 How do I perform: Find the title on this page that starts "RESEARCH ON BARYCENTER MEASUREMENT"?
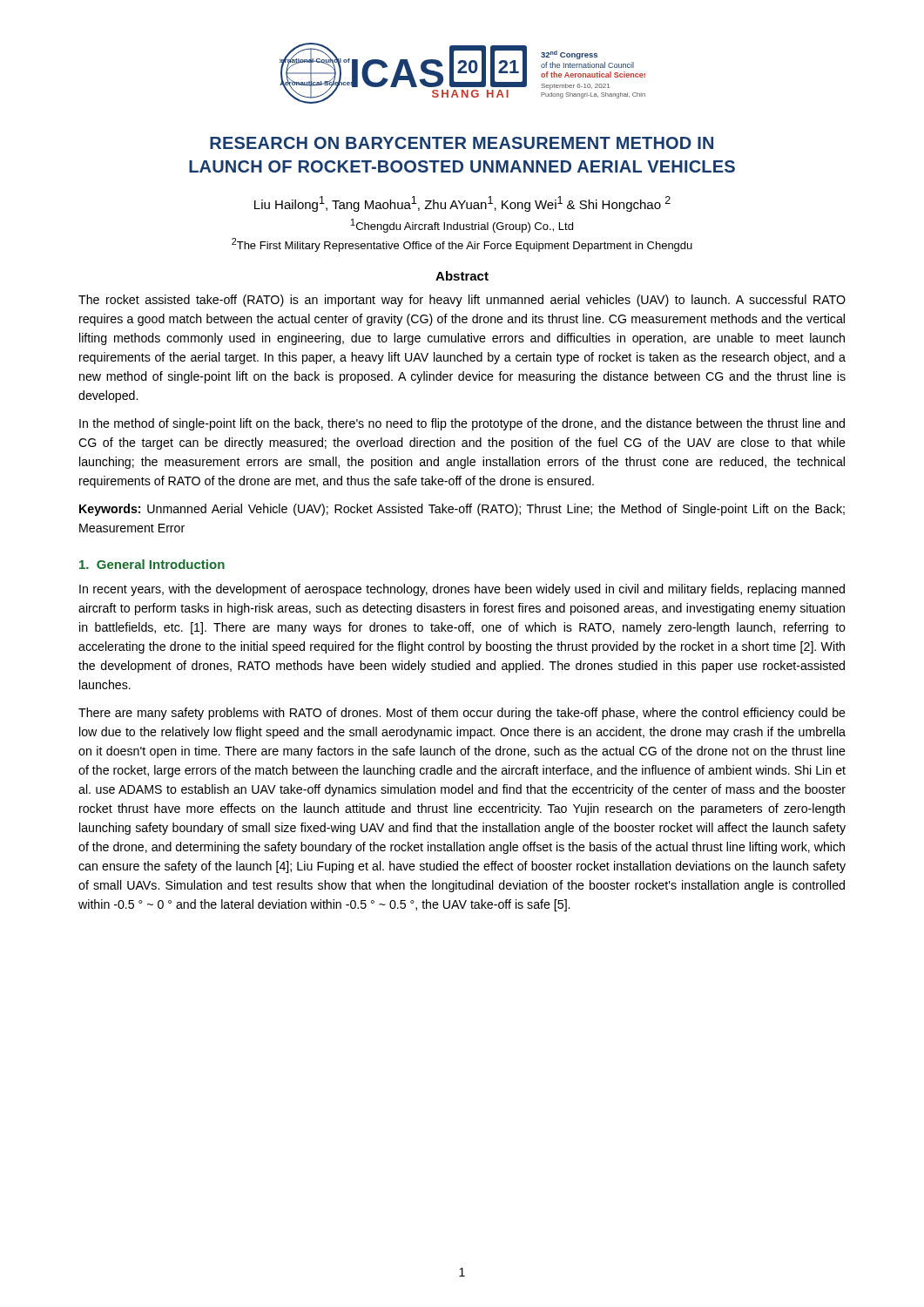point(462,155)
